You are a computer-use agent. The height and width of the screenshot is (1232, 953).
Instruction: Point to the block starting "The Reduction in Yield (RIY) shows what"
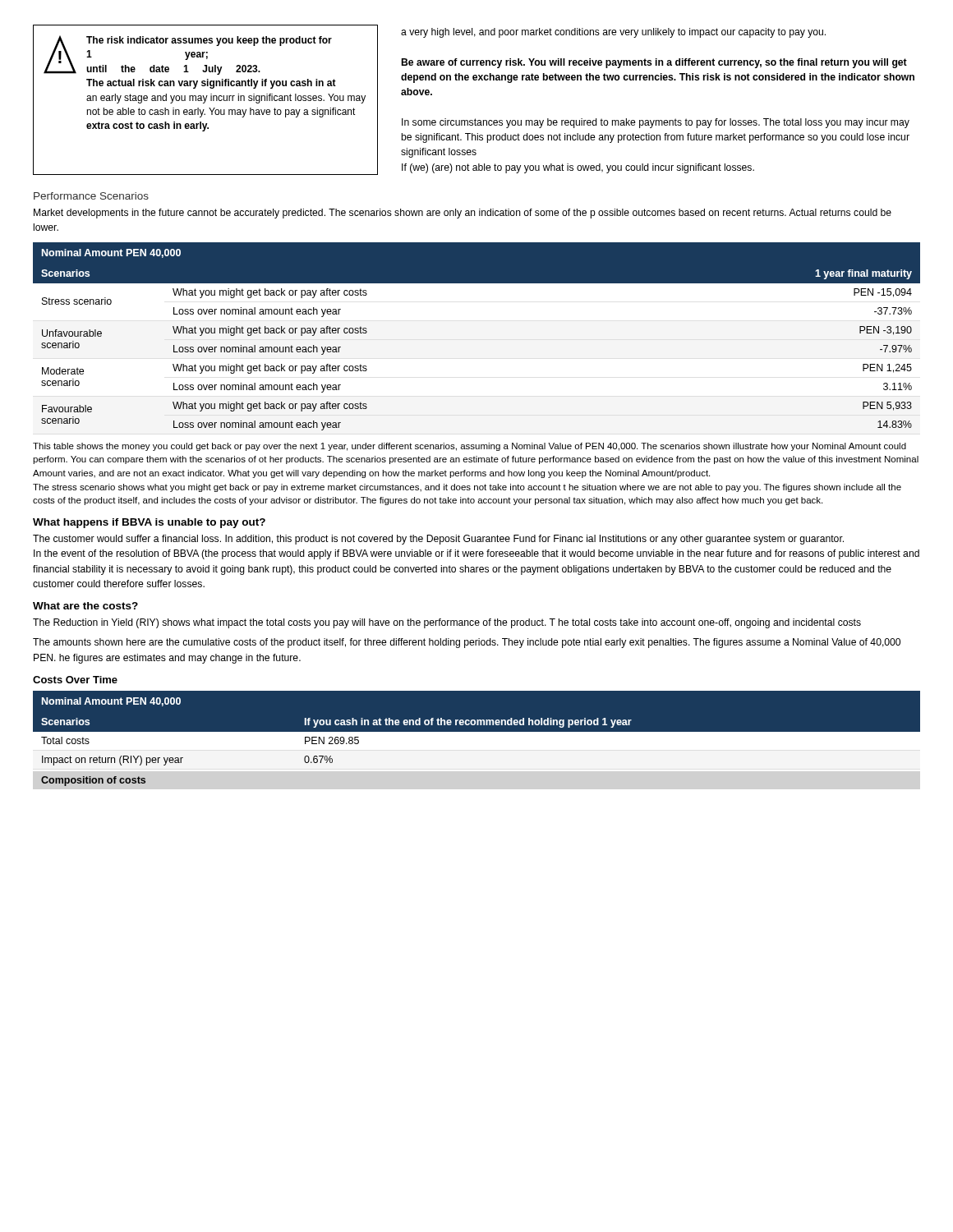click(447, 623)
